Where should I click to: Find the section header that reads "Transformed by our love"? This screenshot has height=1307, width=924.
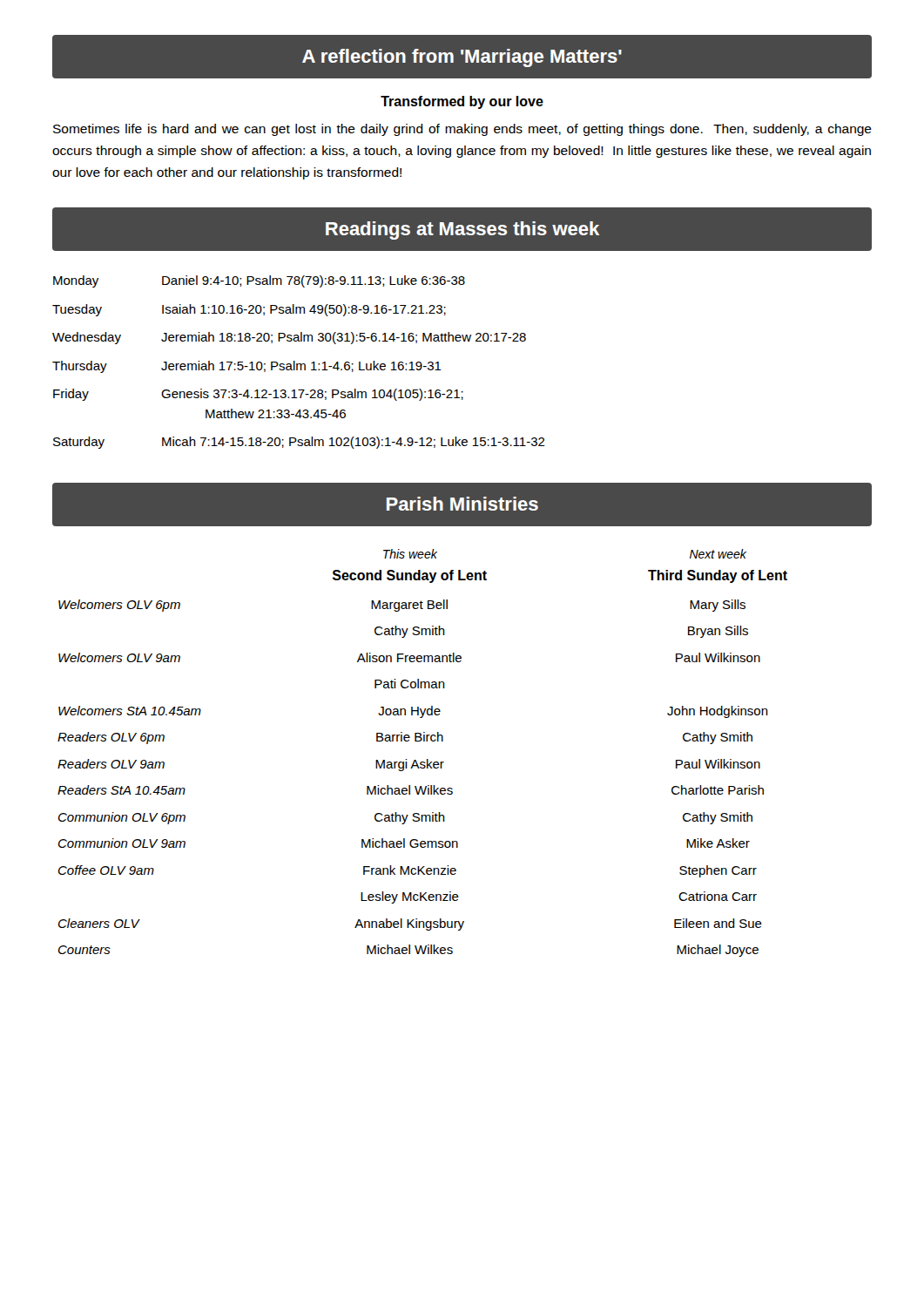pyautogui.click(x=462, y=101)
